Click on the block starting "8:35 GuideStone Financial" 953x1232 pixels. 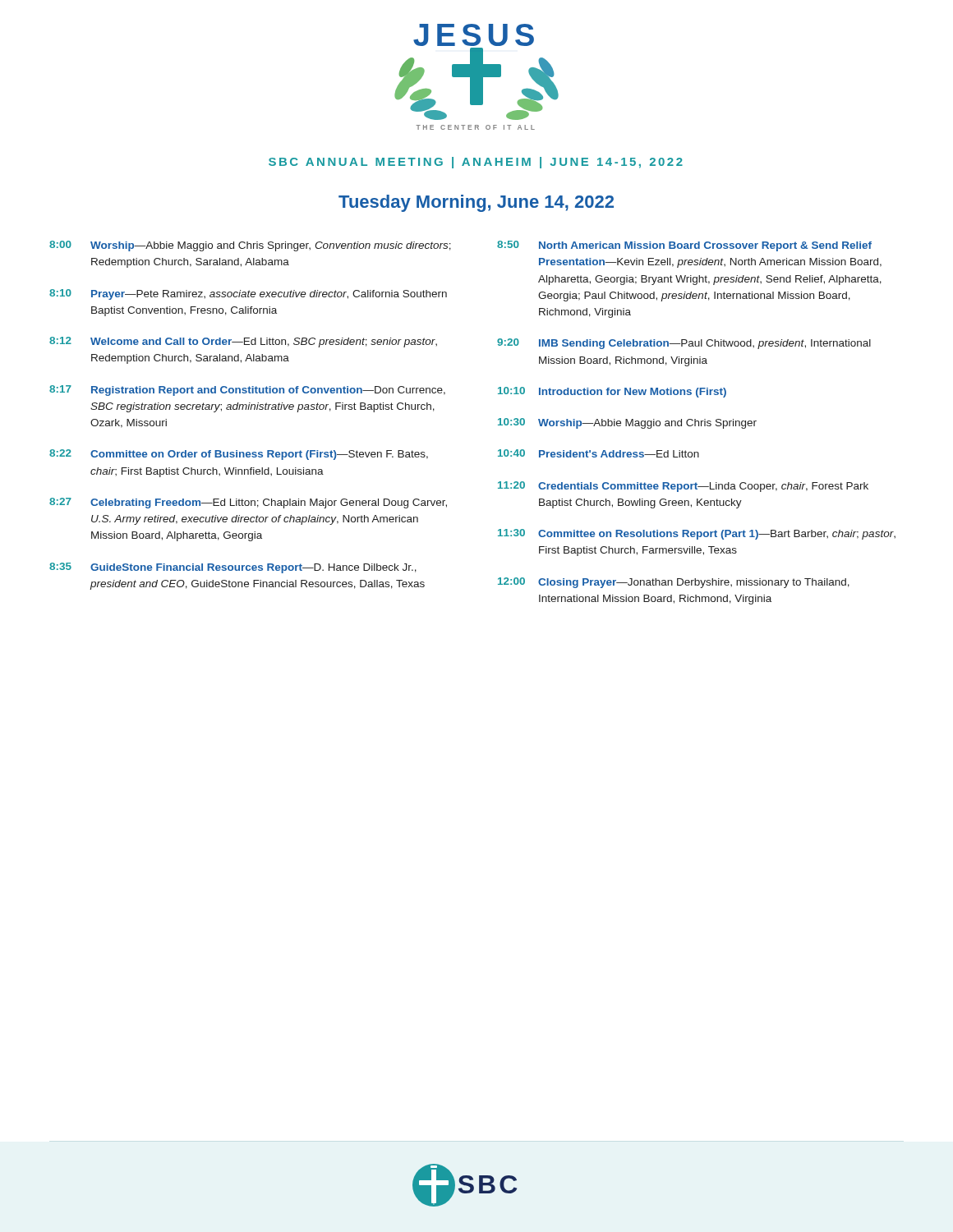(x=253, y=576)
